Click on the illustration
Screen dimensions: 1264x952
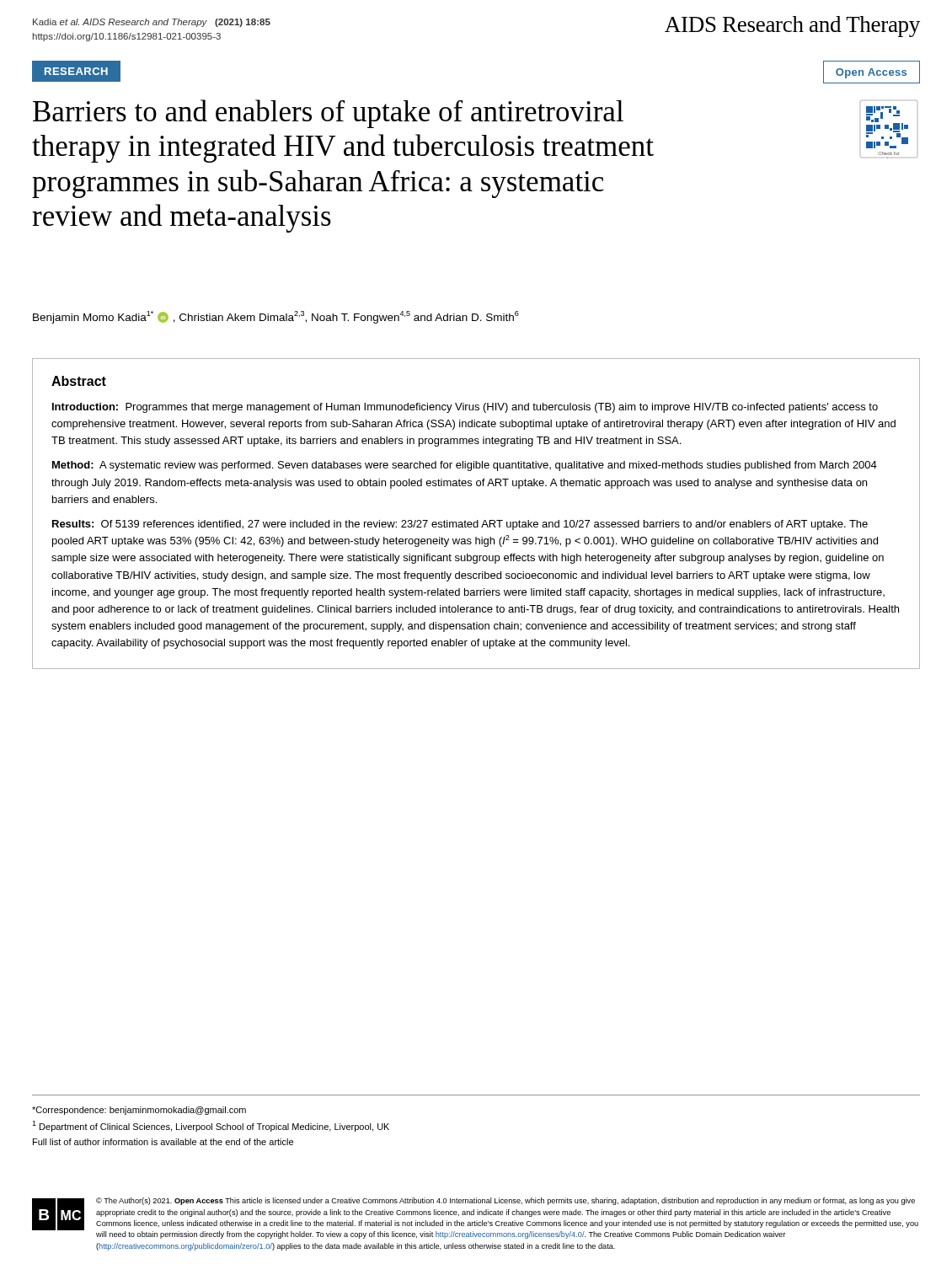tap(889, 129)
